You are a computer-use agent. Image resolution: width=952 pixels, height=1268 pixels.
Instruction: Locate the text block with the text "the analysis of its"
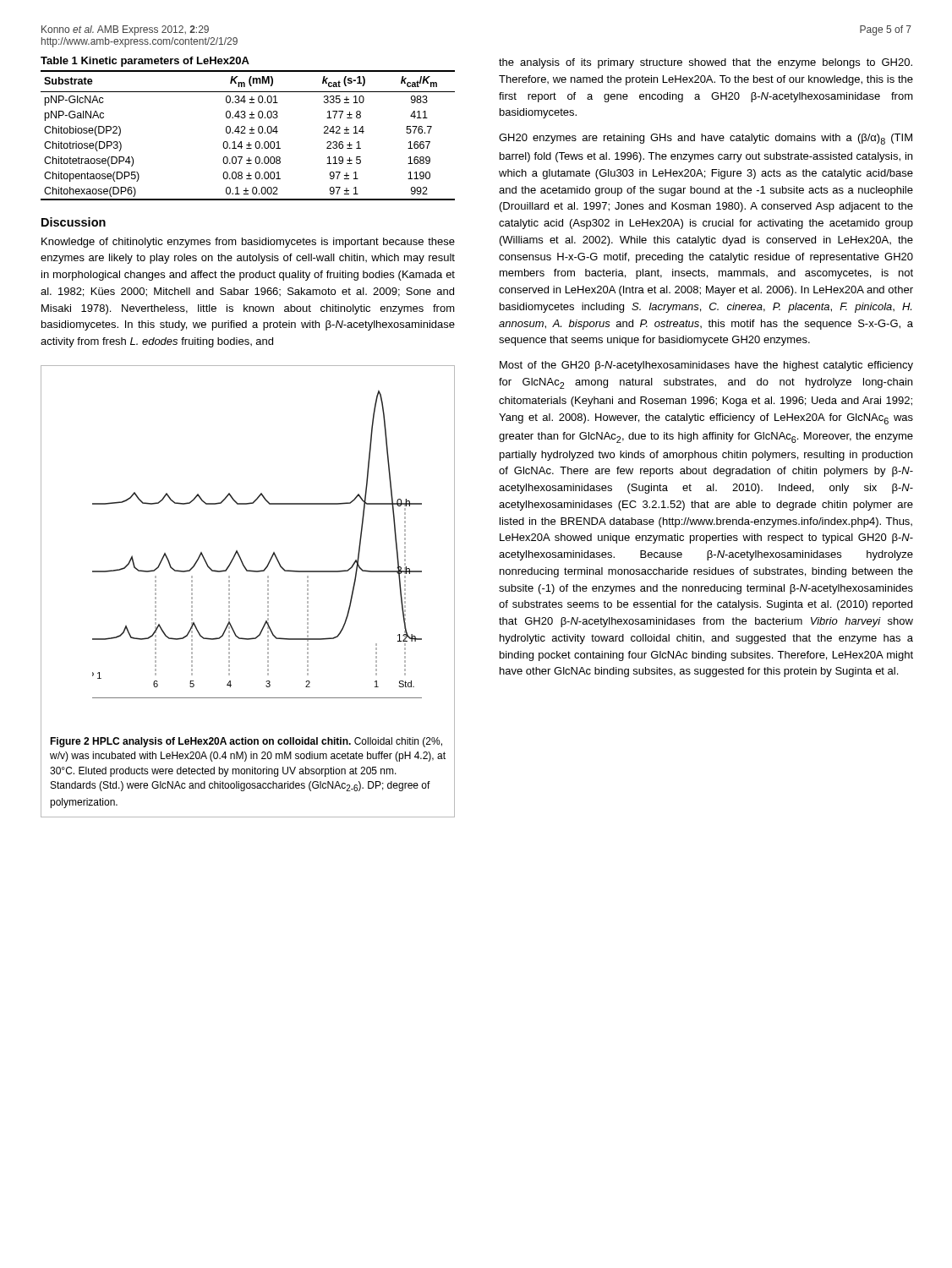coord(706,87)
